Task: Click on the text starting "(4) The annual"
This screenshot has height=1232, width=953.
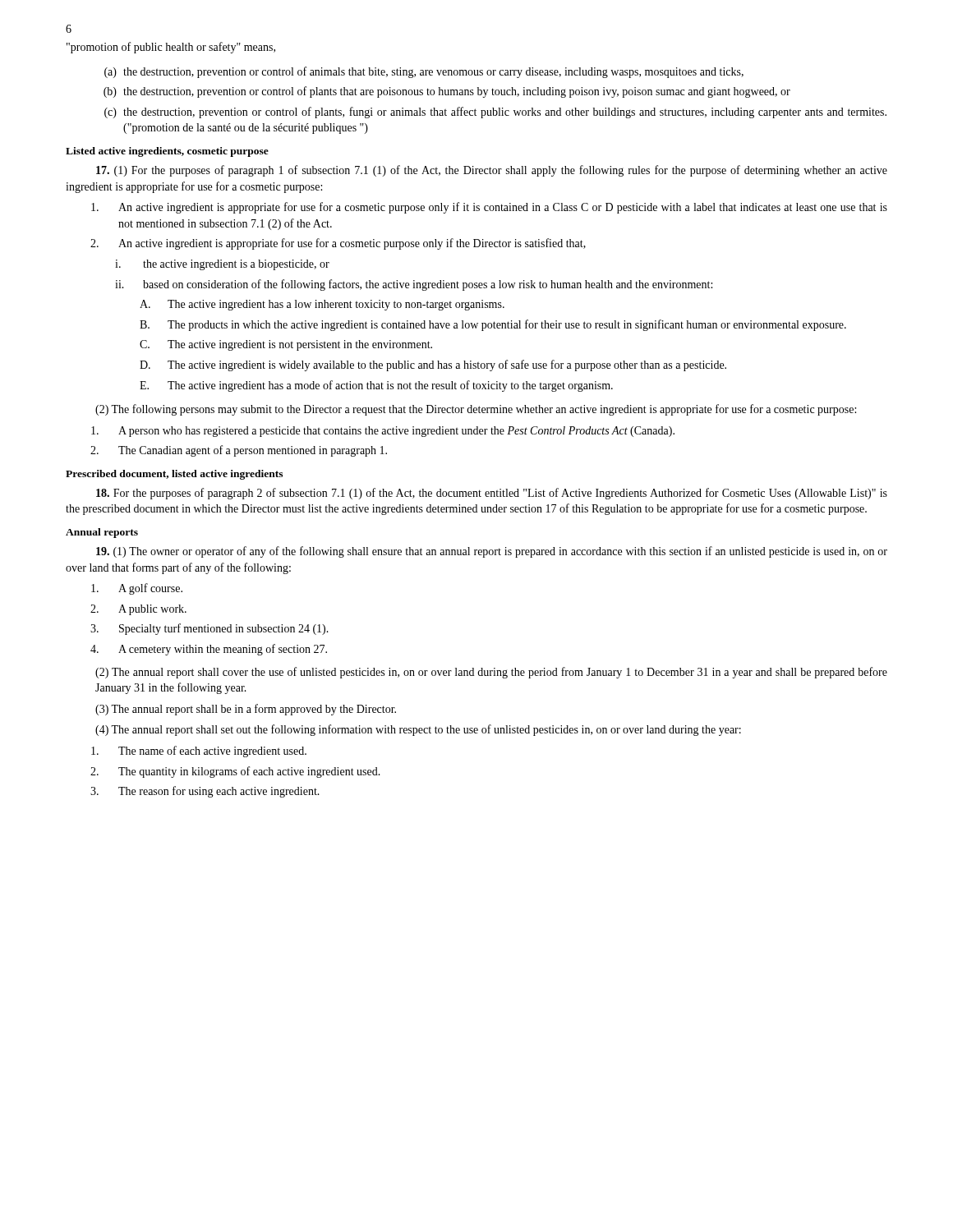Action: tap(491, 730)
